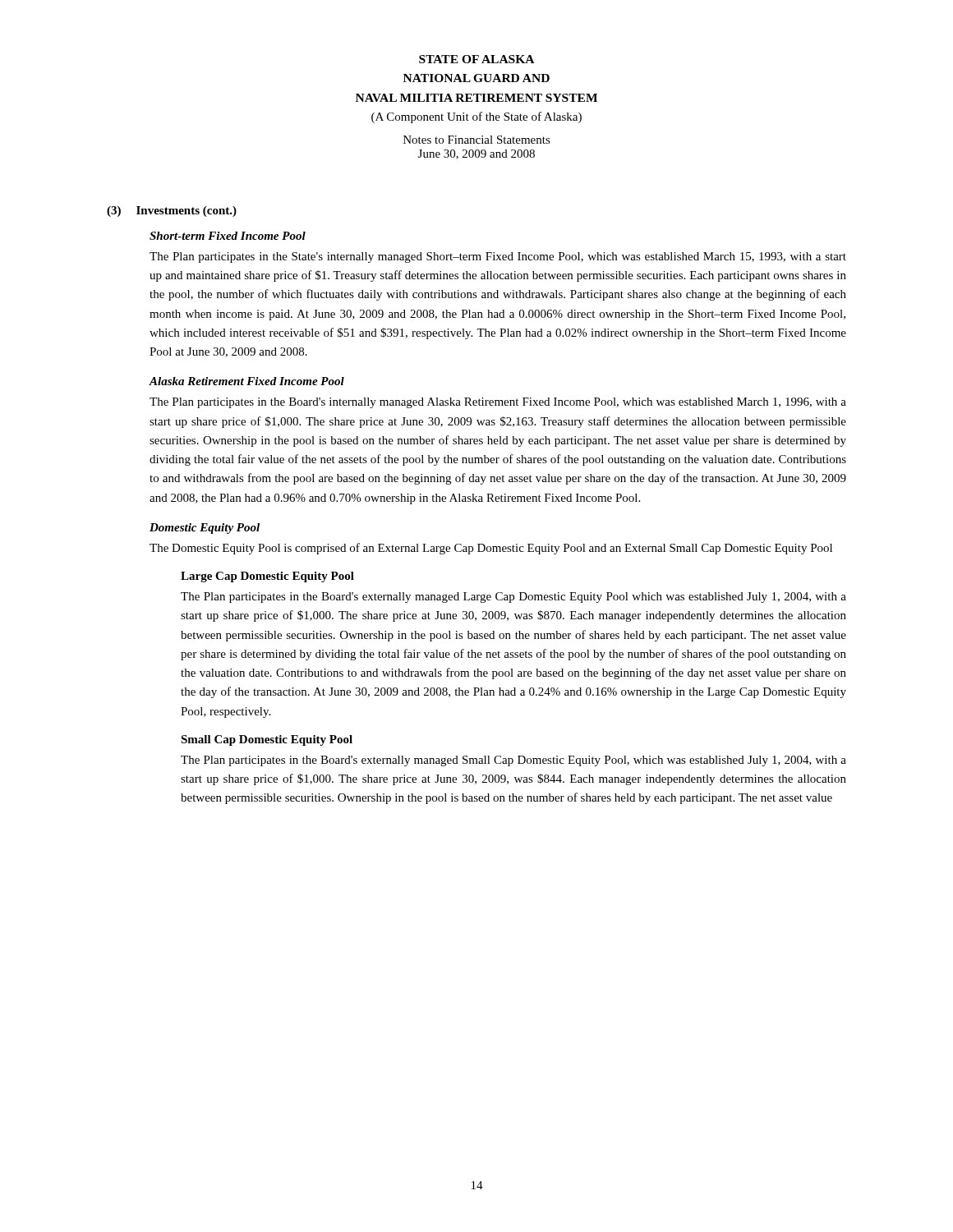Click on the section header containing "Alaska Retirement Fixed Income Pool"

(x=247, y=381)
